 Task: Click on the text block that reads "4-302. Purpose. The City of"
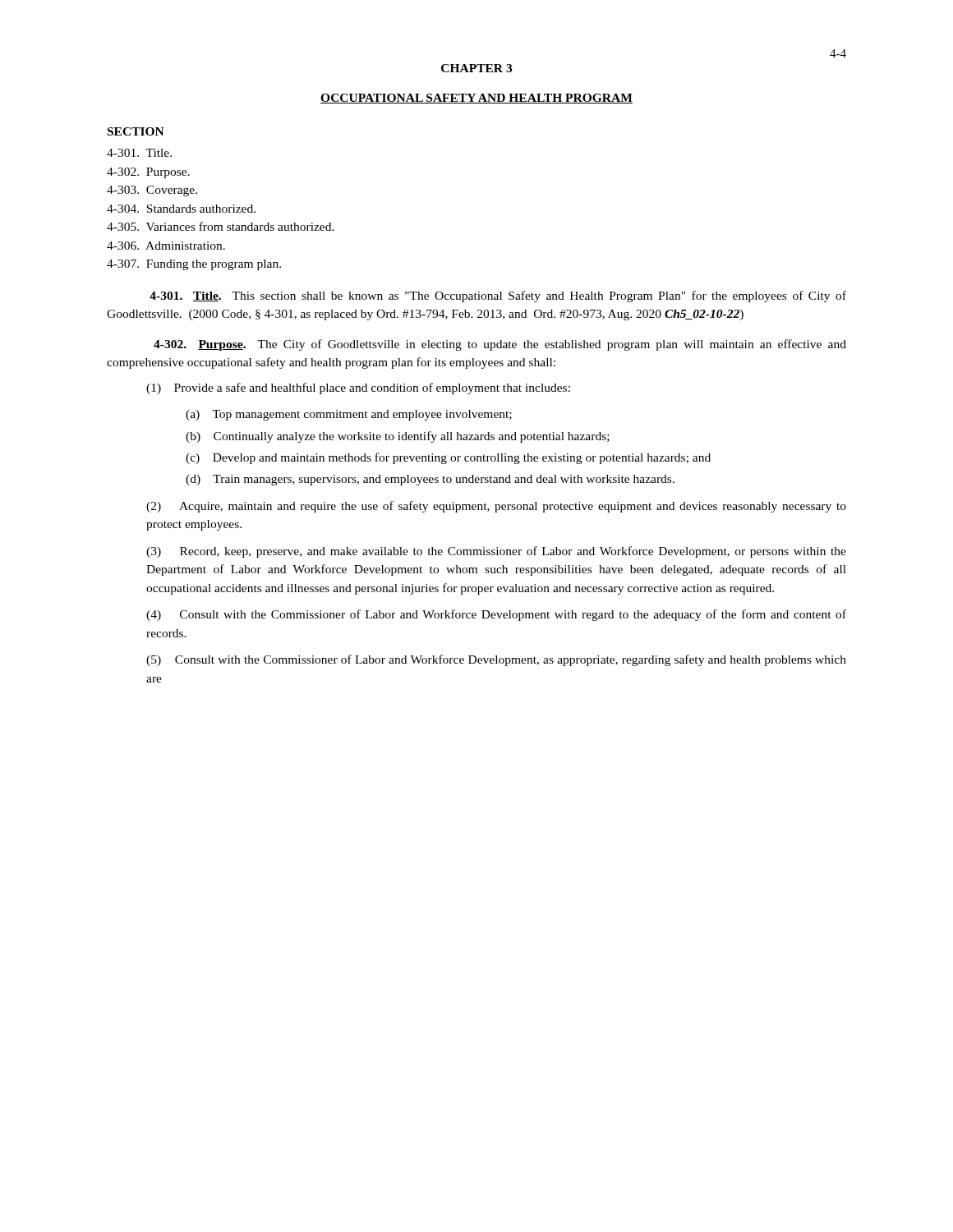pyautogui.click(x=476, y=353)
